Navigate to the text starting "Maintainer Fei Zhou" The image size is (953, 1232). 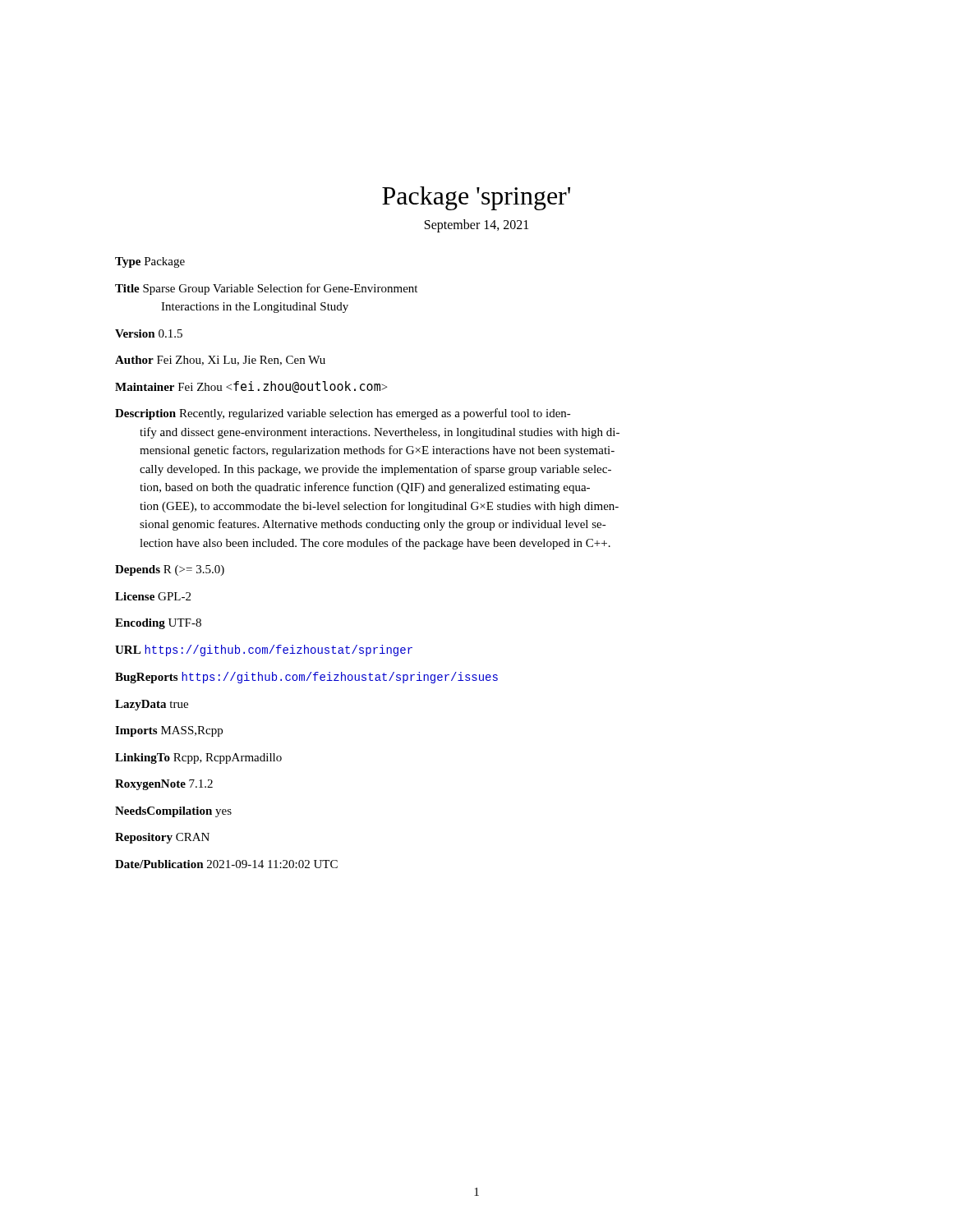251,386
